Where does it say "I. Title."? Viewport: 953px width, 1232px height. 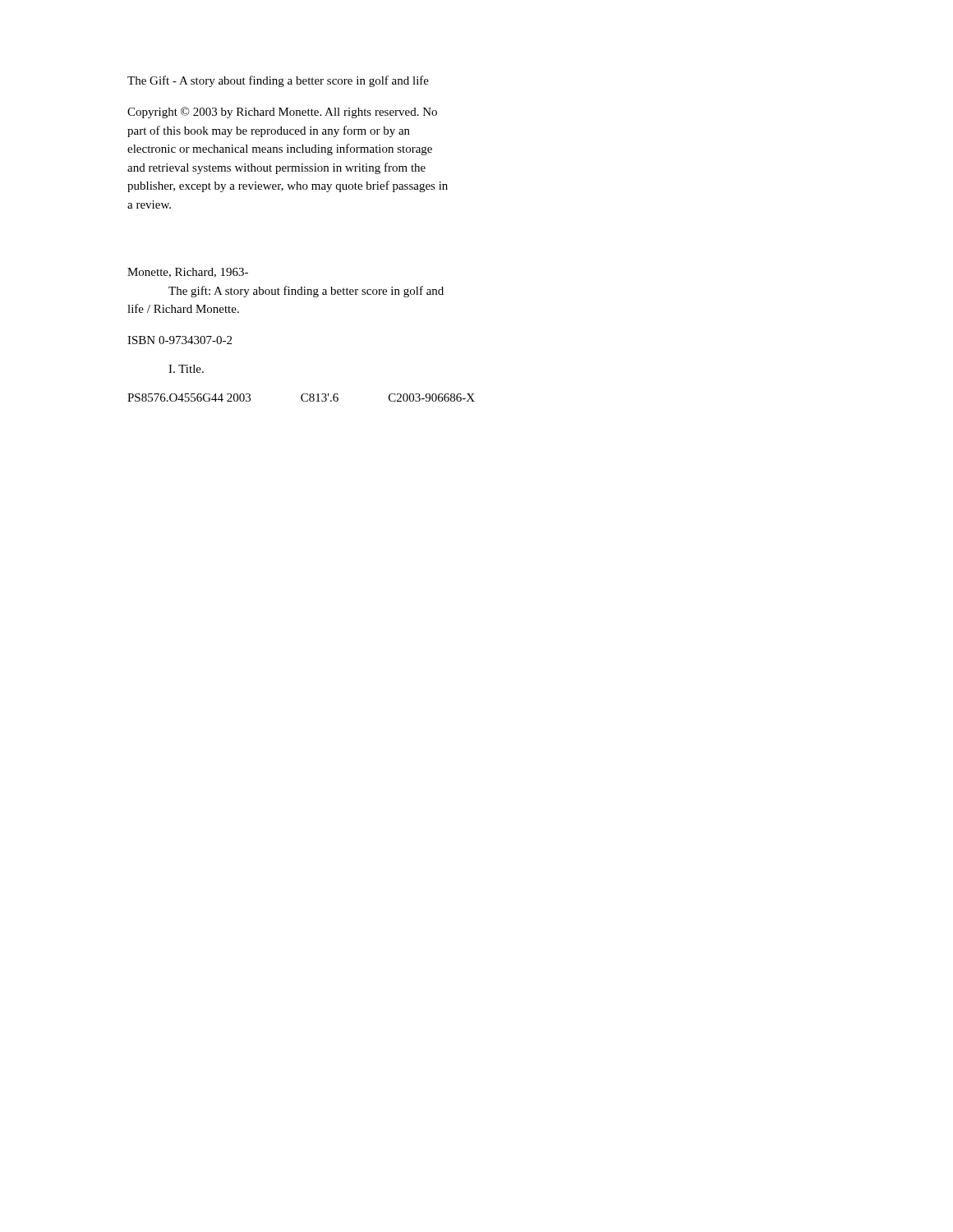[186, 368]
